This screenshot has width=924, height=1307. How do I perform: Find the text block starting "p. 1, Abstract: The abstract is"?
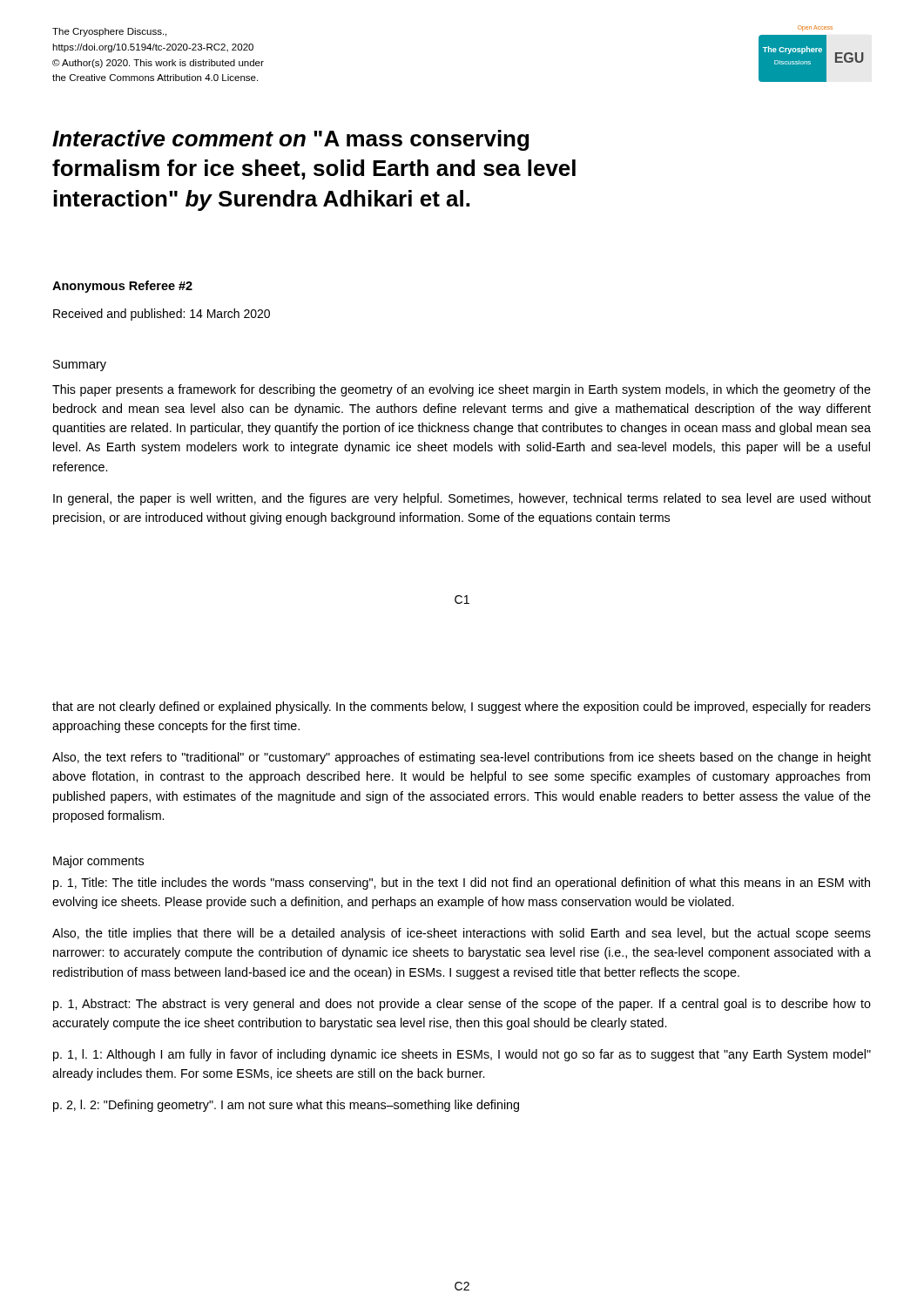click(x=462, y=1013)
